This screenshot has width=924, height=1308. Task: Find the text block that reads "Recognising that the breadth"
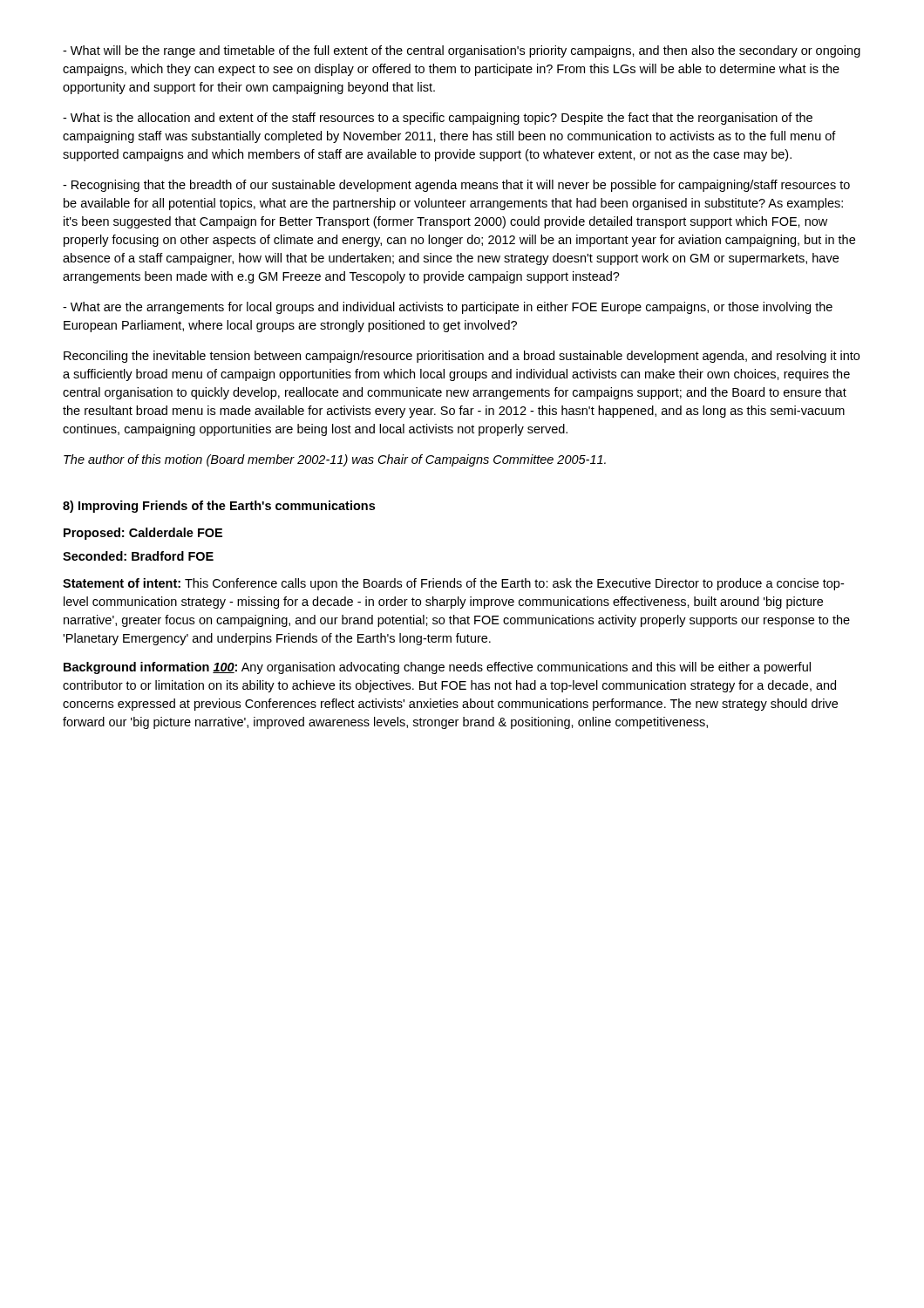tap(459, 231)
